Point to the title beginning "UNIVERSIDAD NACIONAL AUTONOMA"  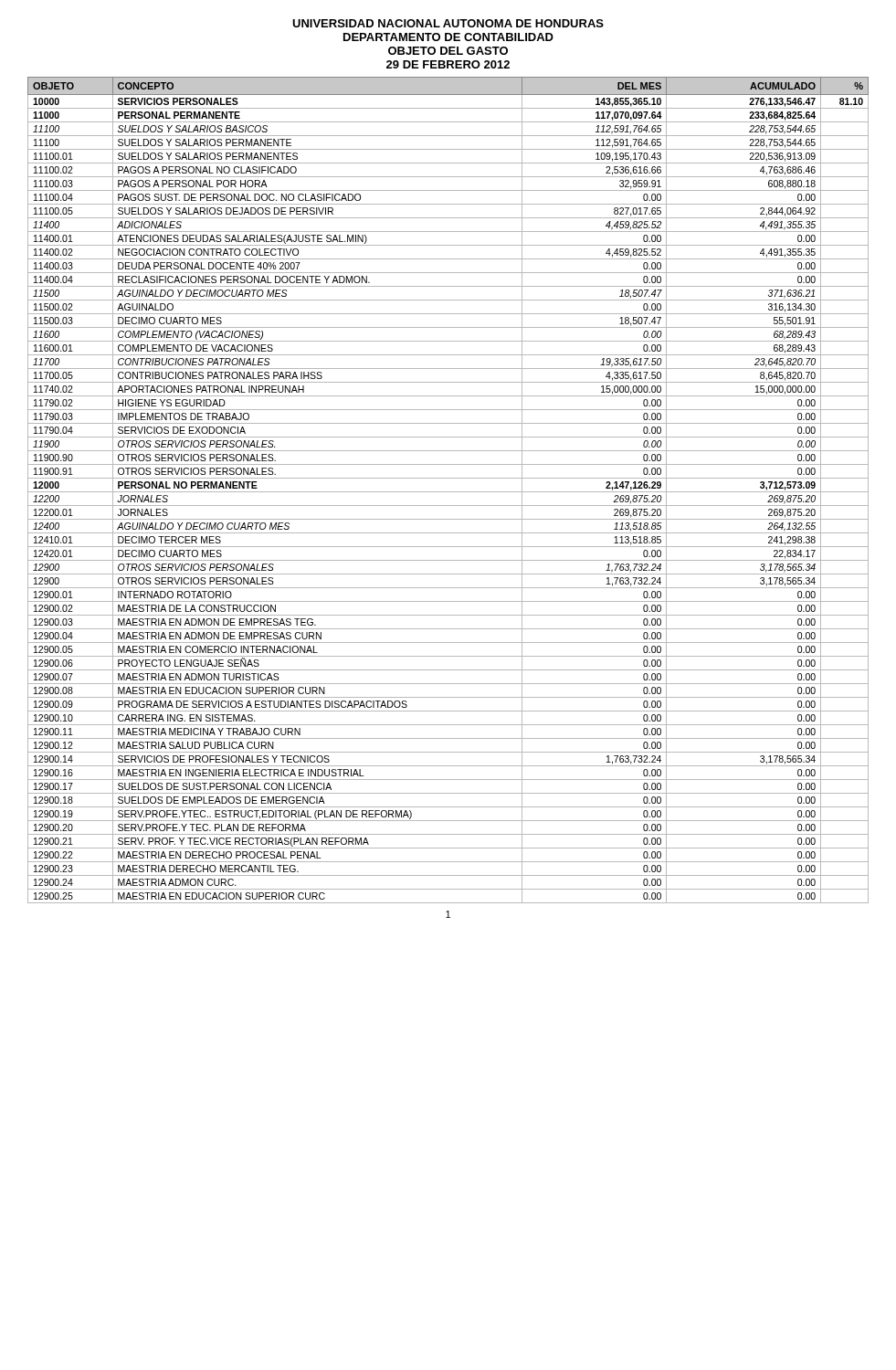(x=448, y=44)
